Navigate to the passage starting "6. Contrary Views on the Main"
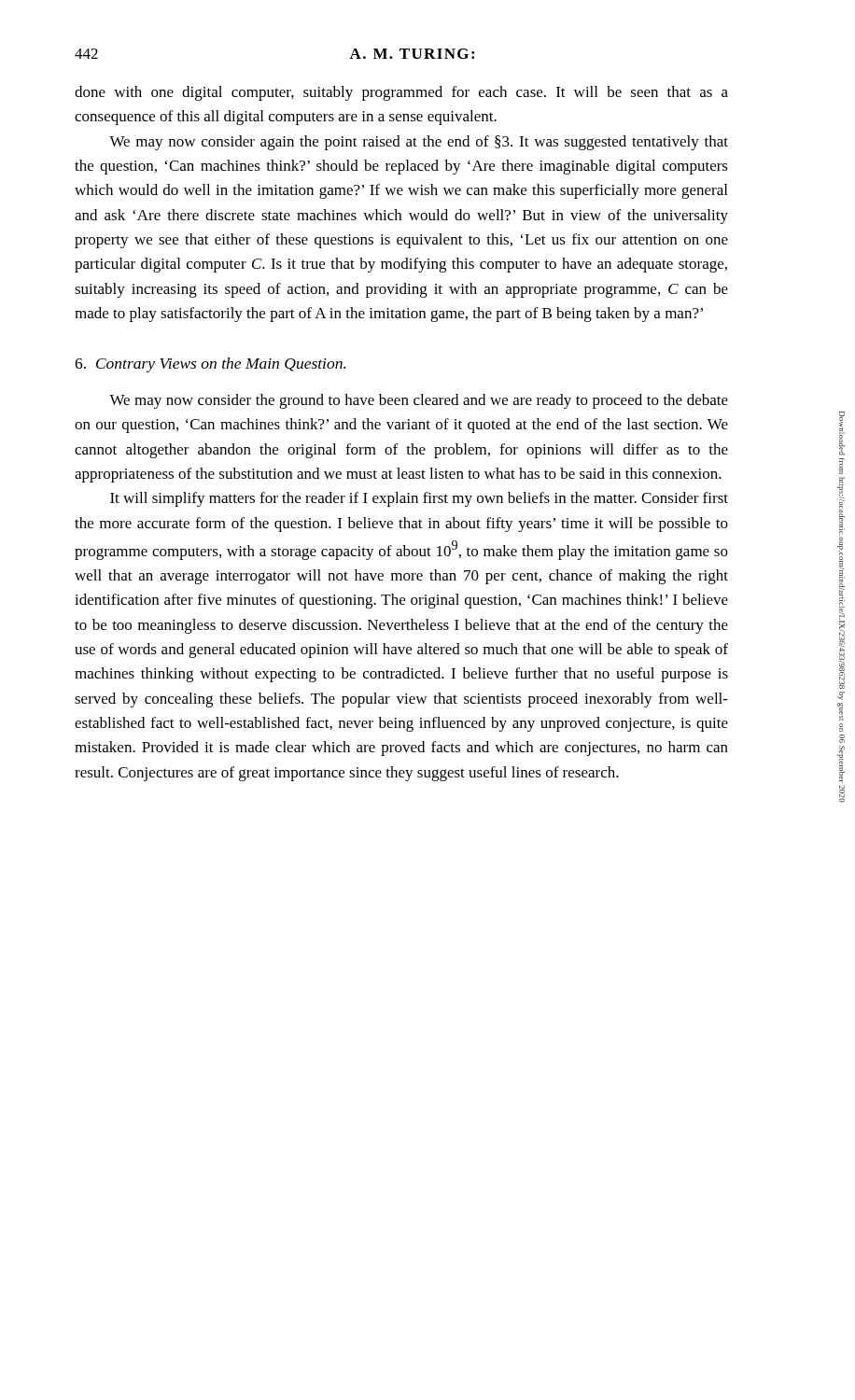Viewport: 855px width, 1400px height. (x=211, y=364)
